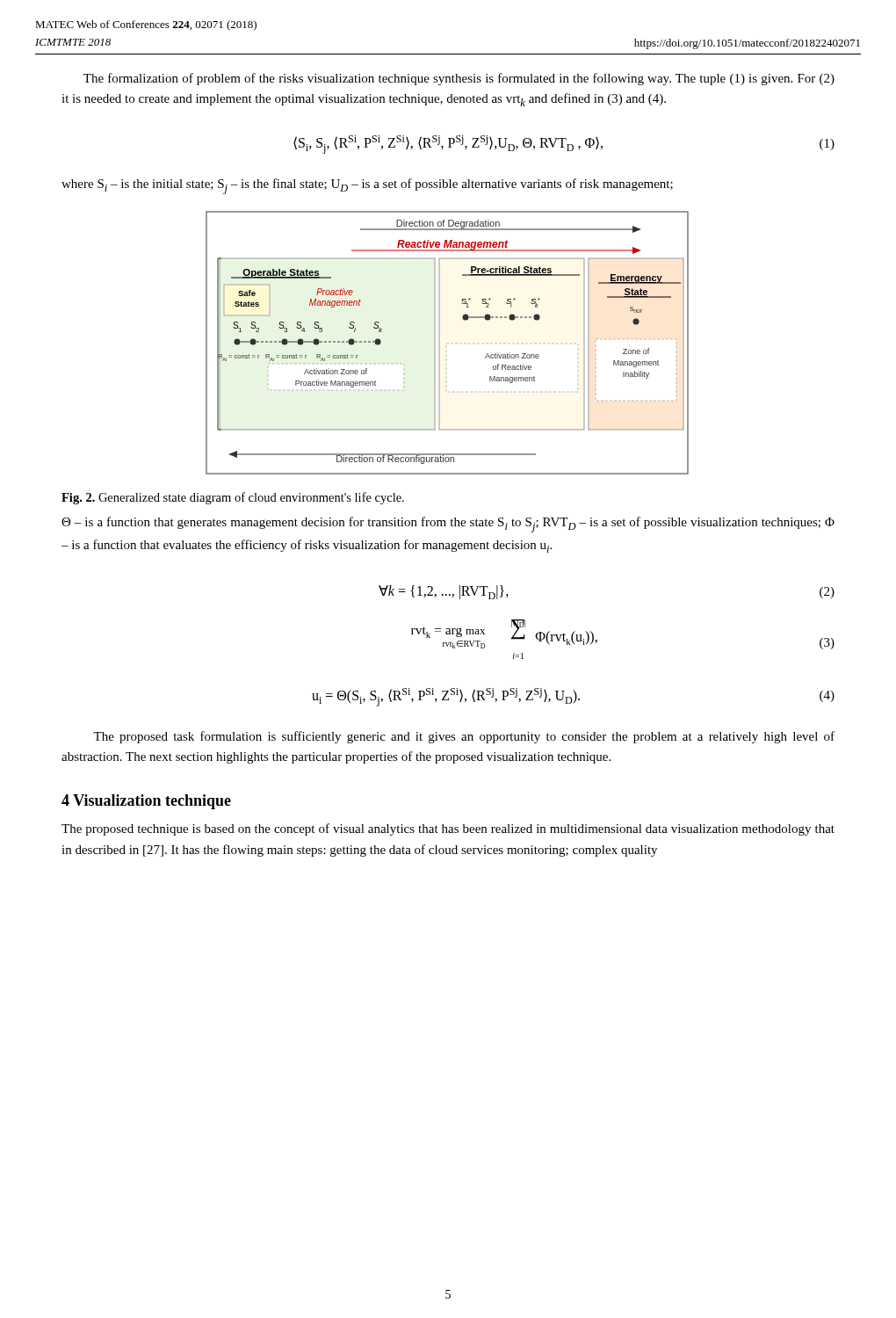Find the text block containing "The formalization of problem of the risks visualization"

click(x=448, y=90)
